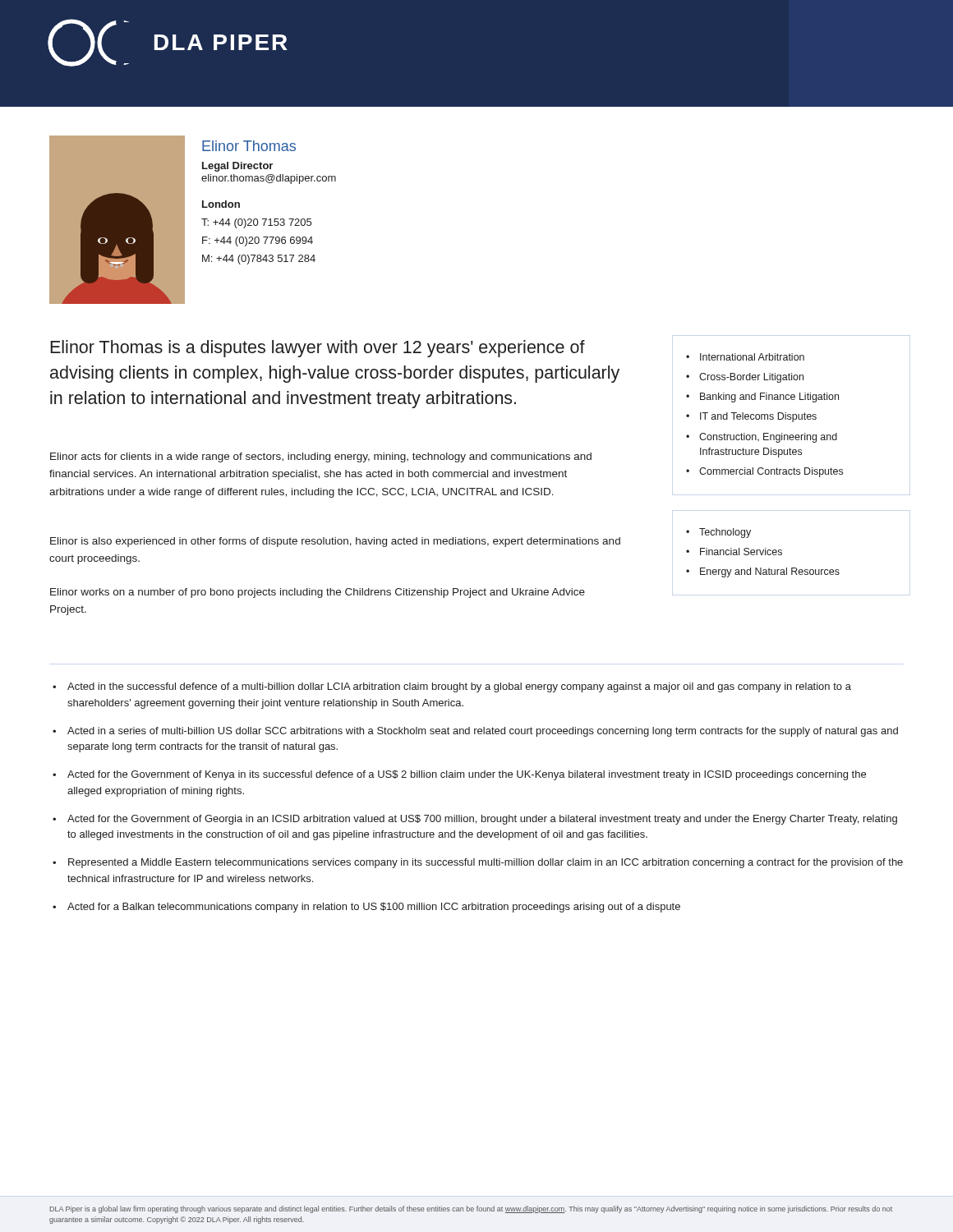
Task: Click on the region starting "• Energy and Natural"
Action: pos(763,572)
